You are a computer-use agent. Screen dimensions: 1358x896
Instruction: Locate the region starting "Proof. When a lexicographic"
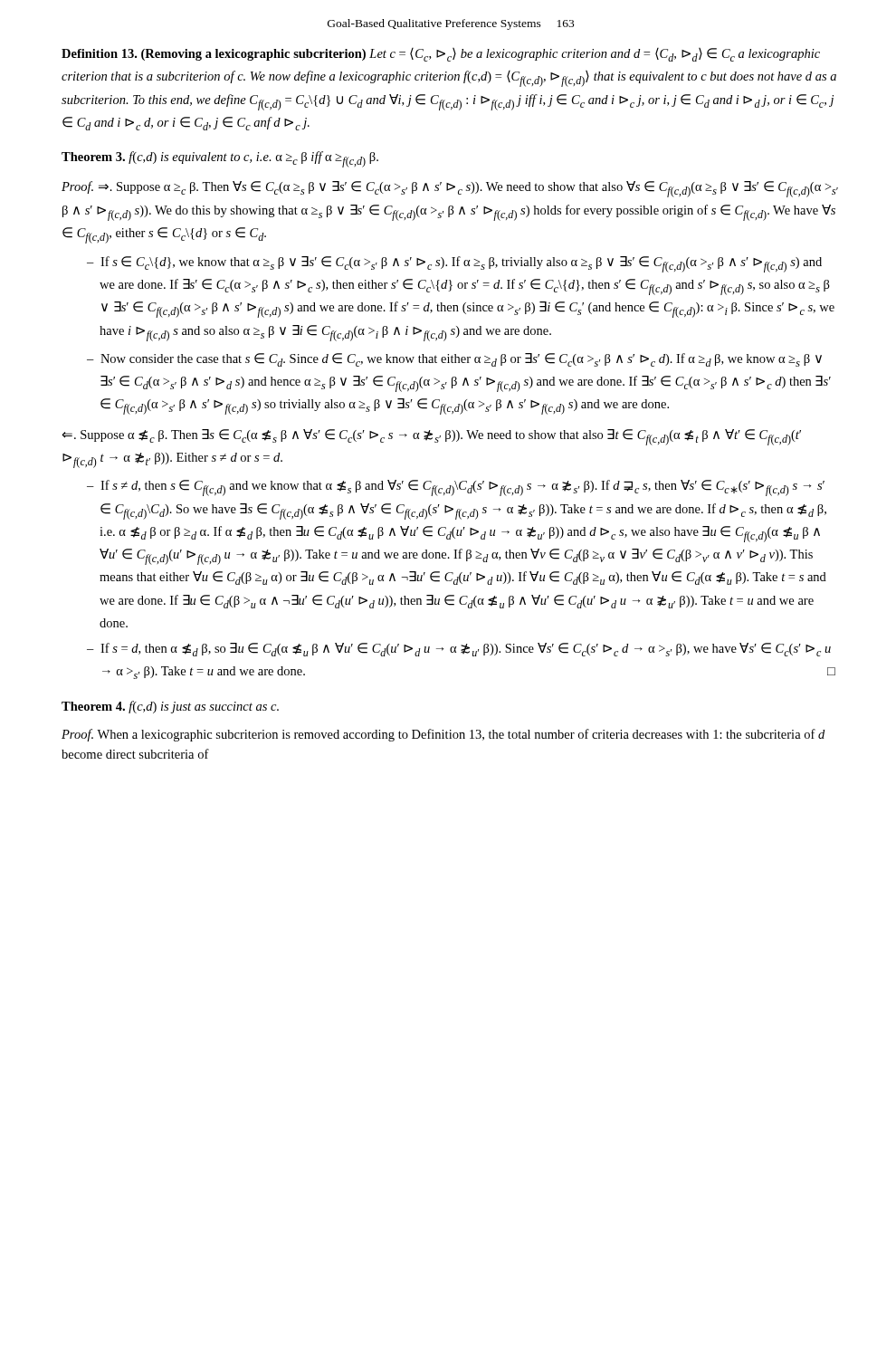point(451,744)
